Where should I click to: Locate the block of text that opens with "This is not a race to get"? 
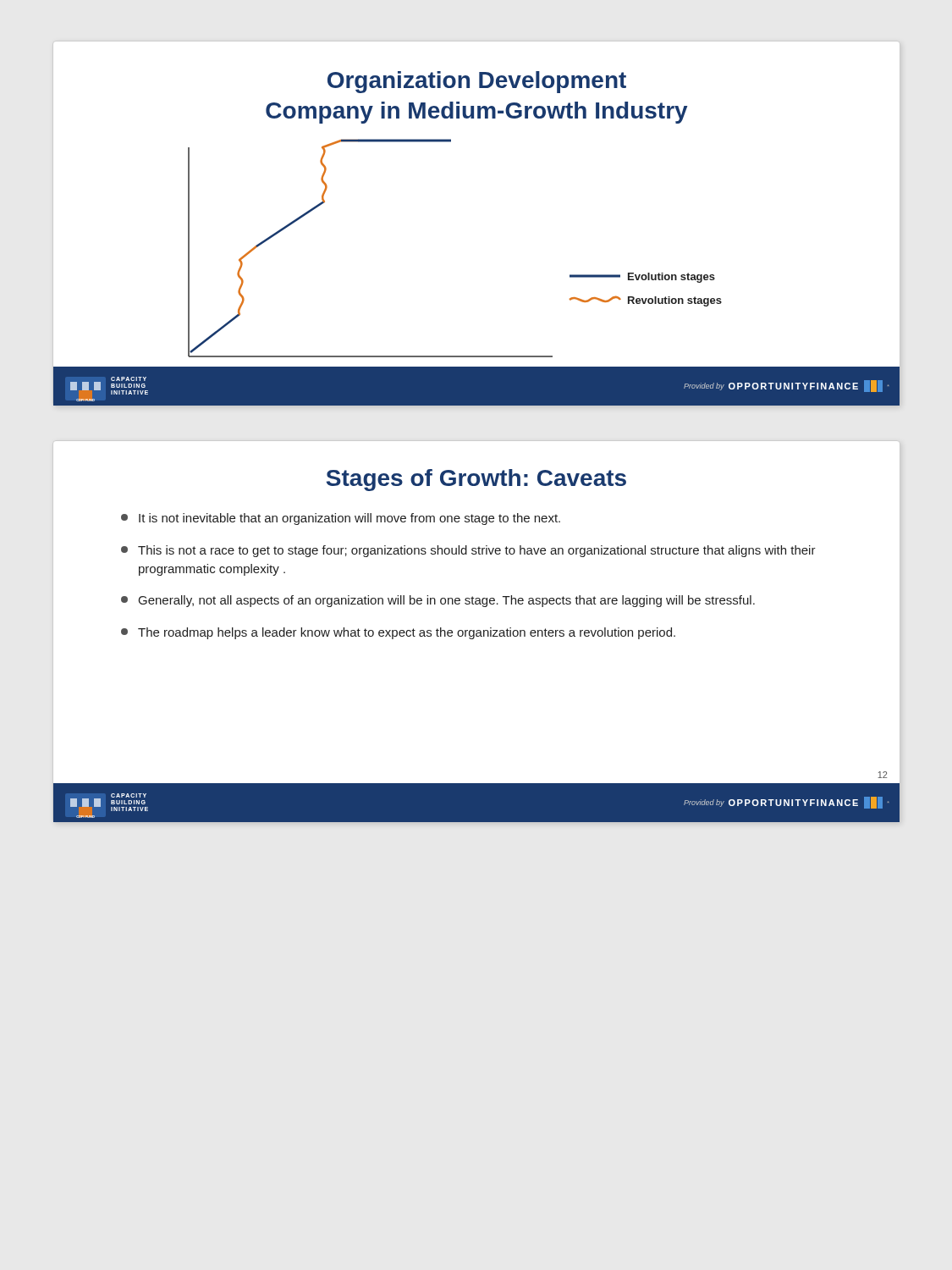click(x=481, y=559)
